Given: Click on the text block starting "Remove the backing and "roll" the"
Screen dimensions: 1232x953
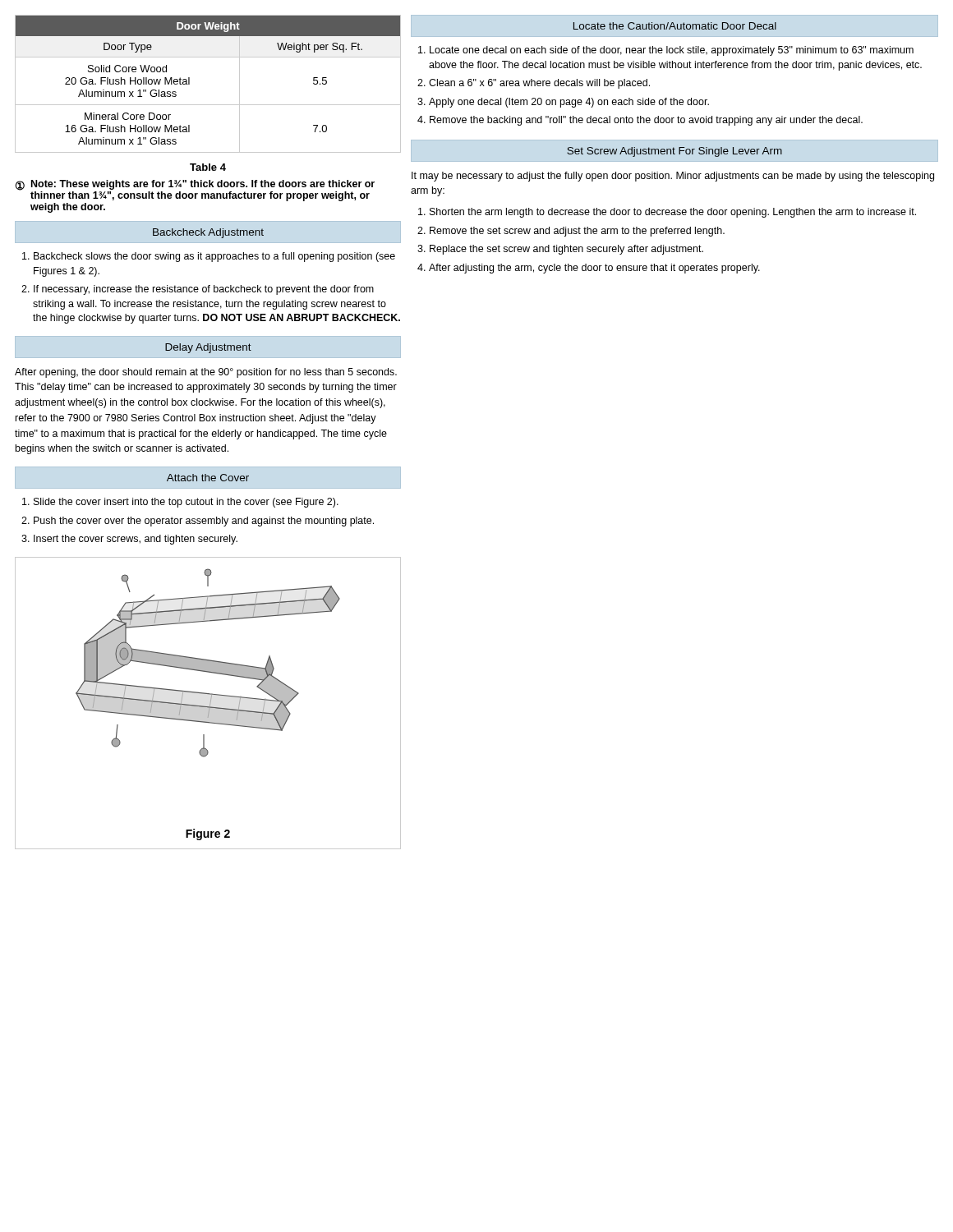Looking at the screenshot, I should [646, 120].
